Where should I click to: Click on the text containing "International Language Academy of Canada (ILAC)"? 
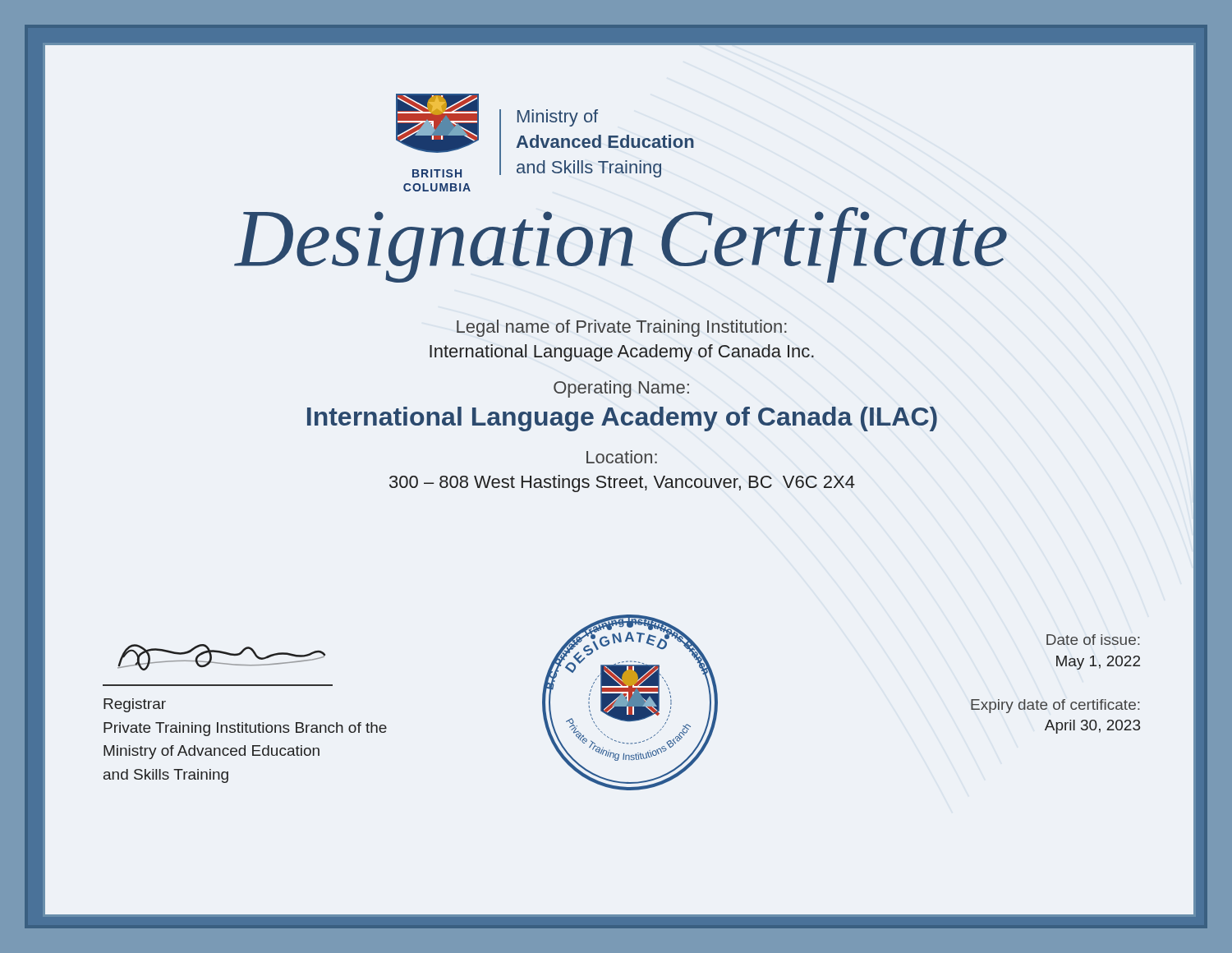pos(622,417)
